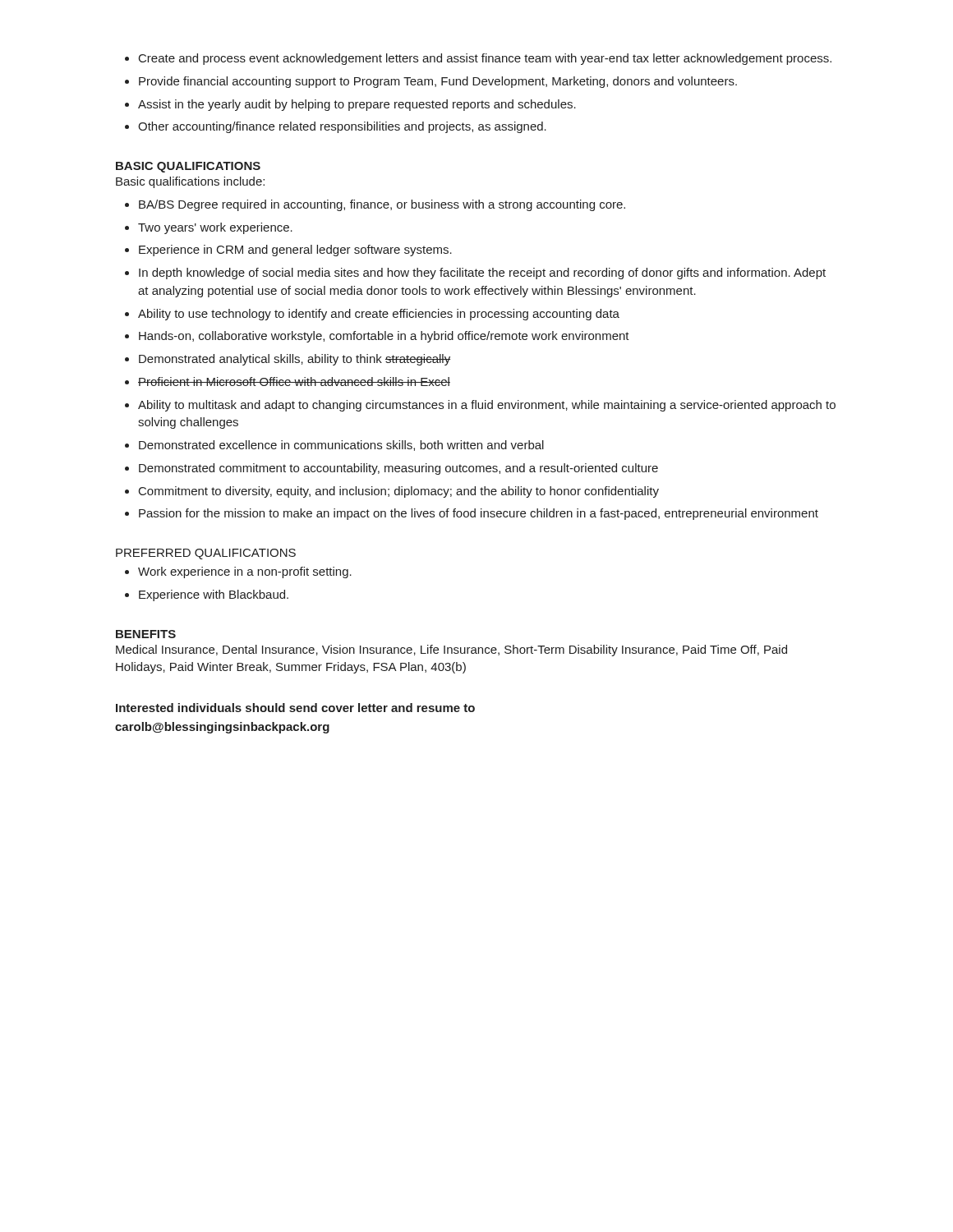Click on the element starting "Experience in CRM and general"

295,251
